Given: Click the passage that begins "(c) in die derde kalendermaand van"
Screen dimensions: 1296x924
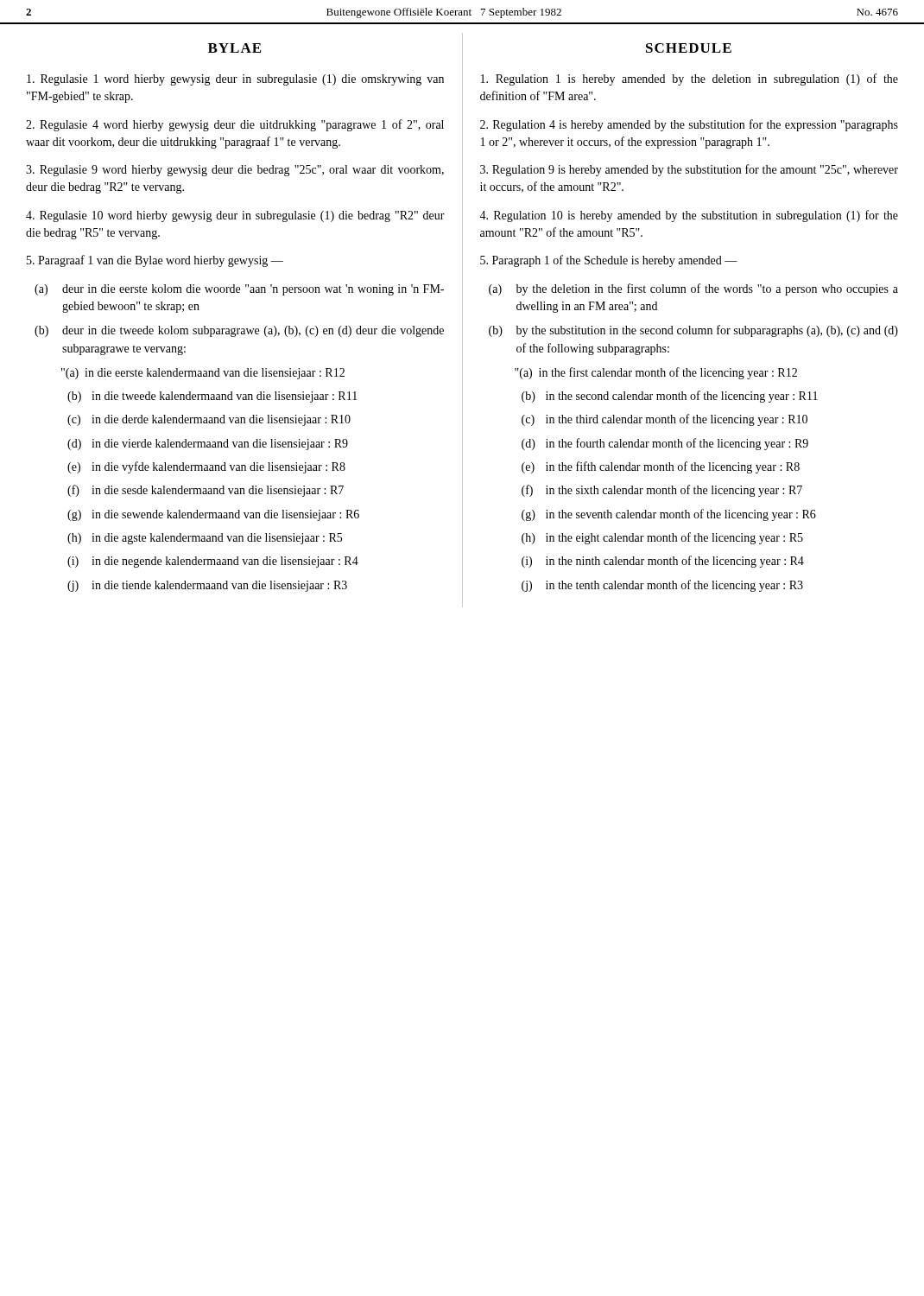Looking at the screenshot, I should pyautogui.click(x=256, y=420).
